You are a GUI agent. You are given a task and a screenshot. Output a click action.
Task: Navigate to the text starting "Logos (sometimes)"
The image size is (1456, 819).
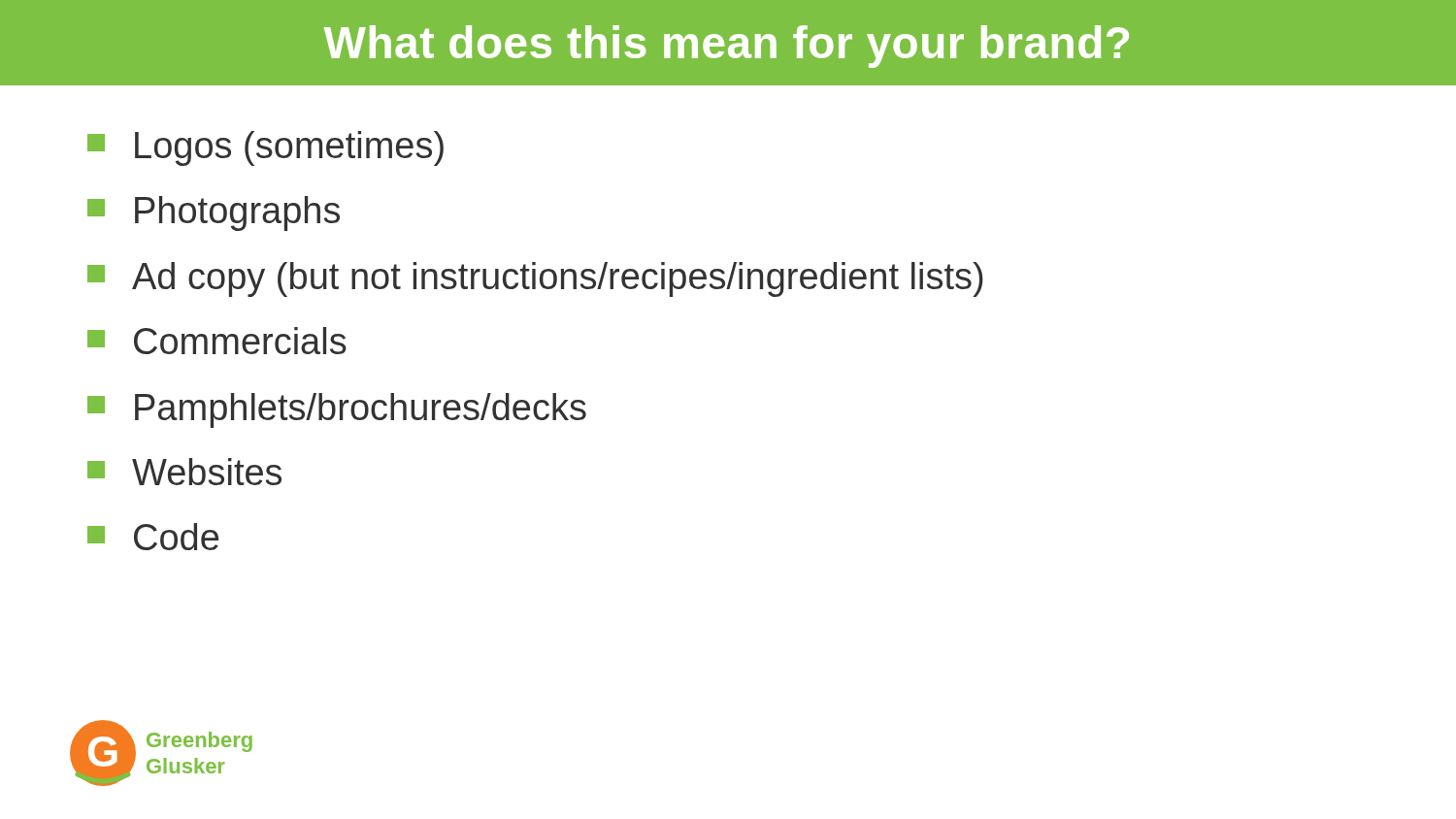tap(267, 146)
